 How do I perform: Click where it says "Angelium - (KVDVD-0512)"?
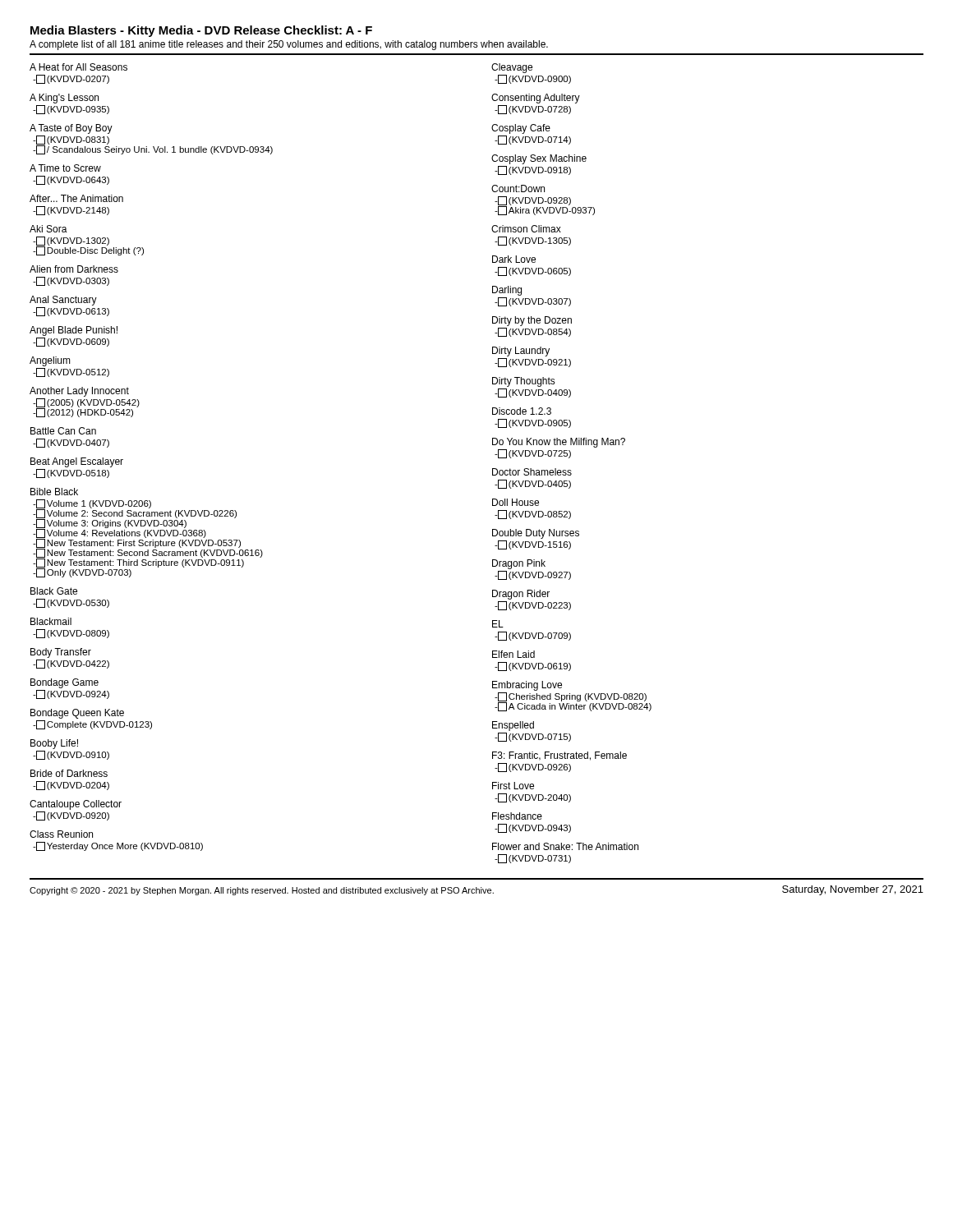click(x=50, y=361)
